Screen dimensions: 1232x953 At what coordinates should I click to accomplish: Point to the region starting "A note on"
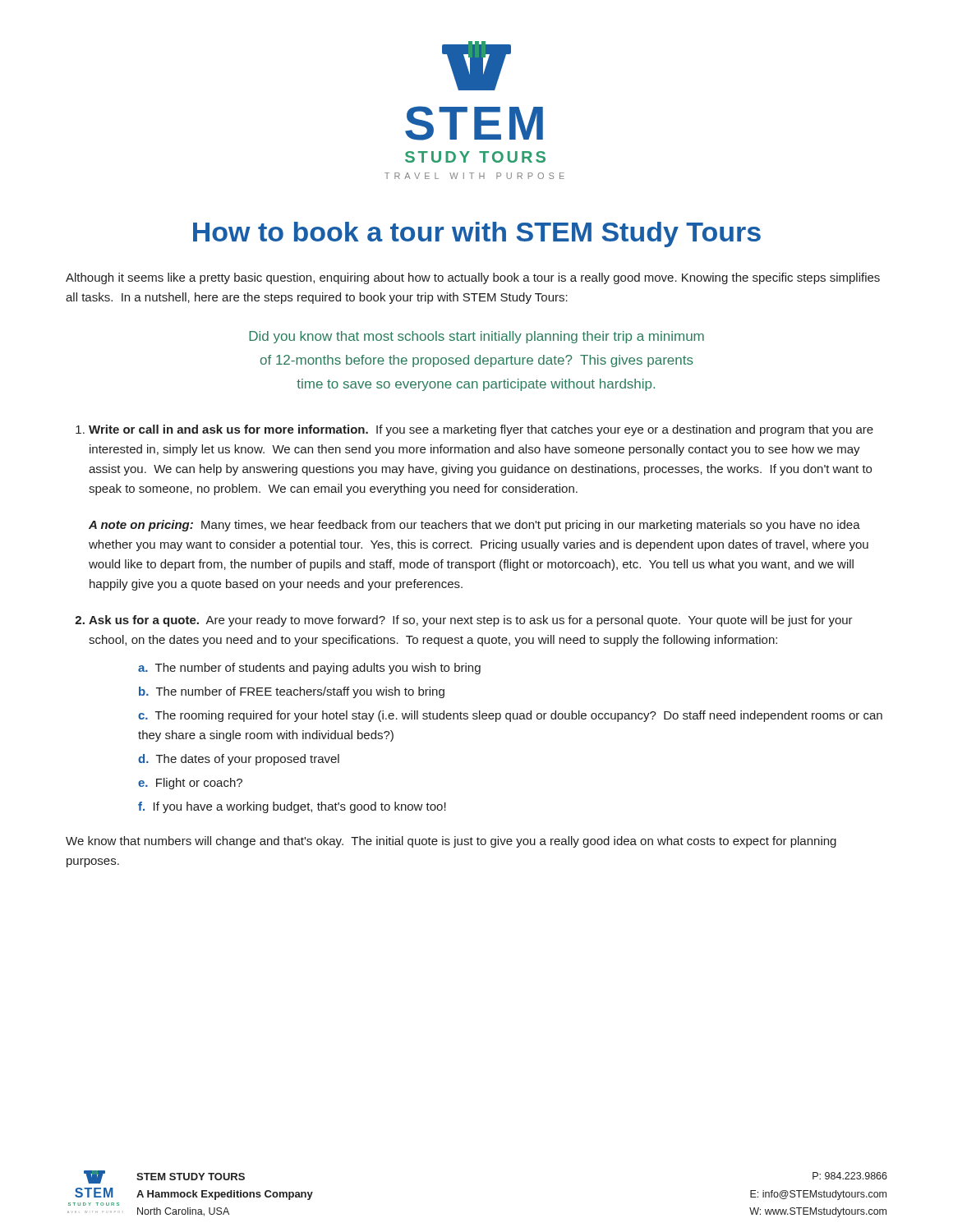479,554
